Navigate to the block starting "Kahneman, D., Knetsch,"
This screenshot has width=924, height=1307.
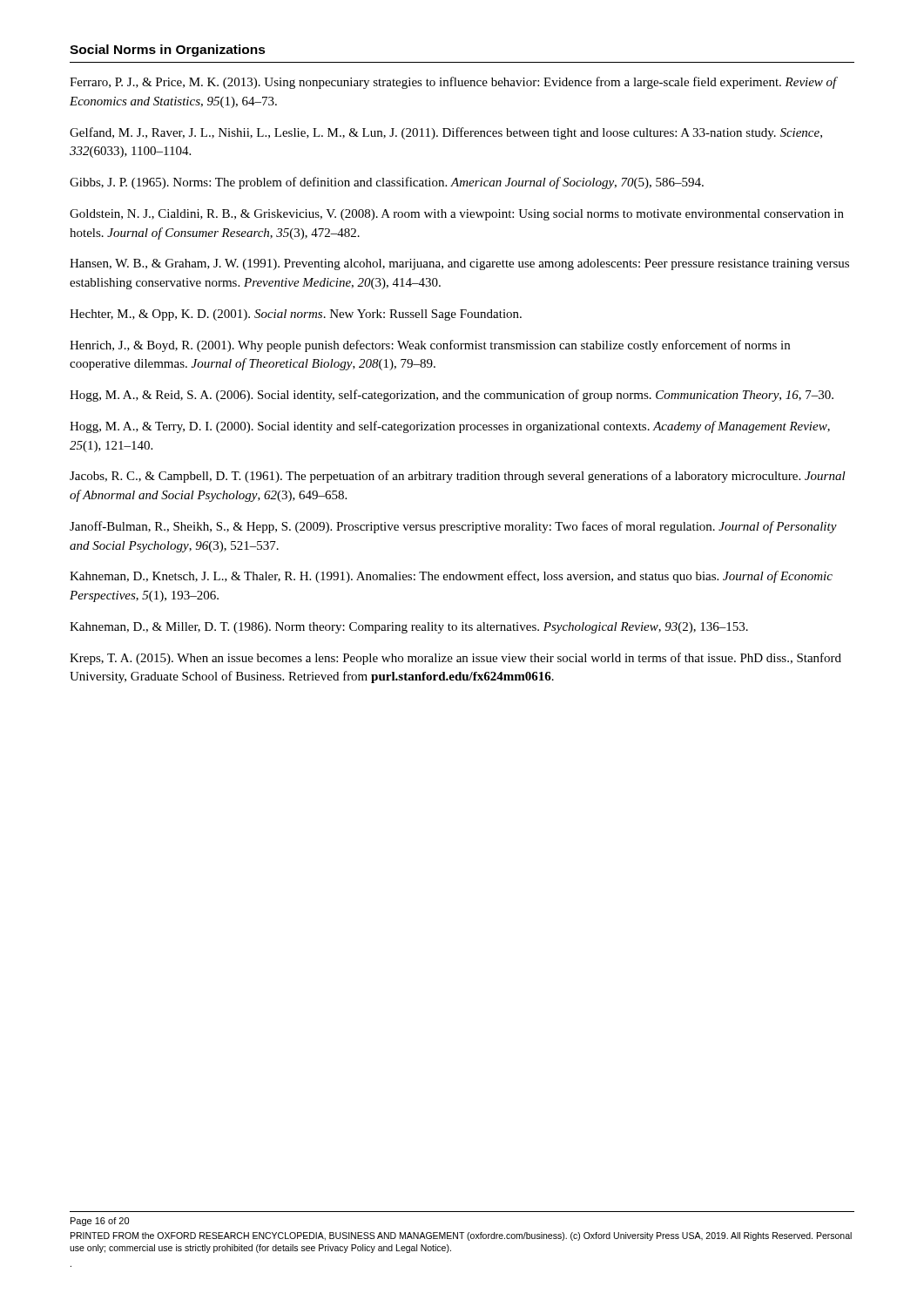coord(451,586)
